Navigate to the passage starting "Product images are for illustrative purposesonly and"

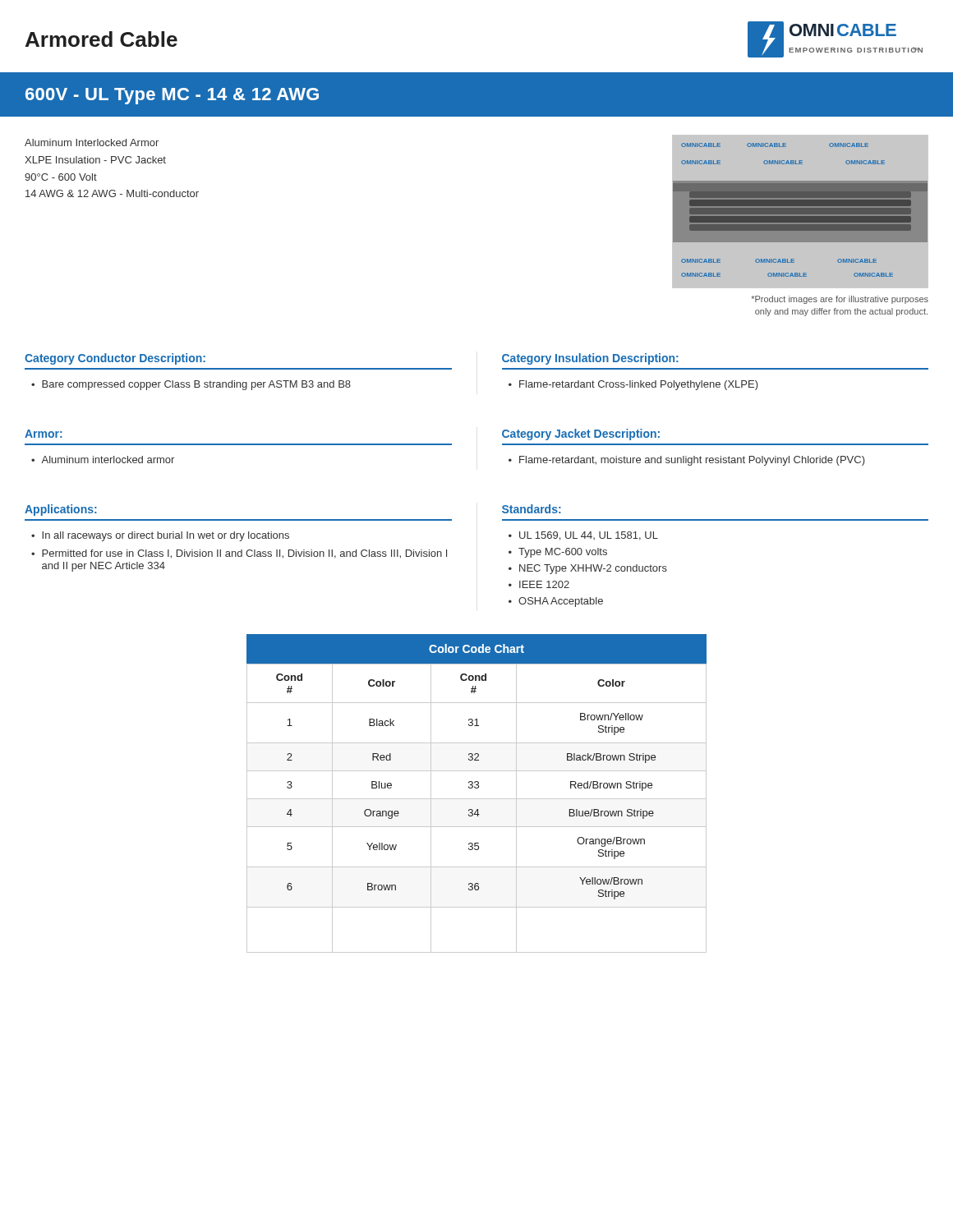pos(840,305)
